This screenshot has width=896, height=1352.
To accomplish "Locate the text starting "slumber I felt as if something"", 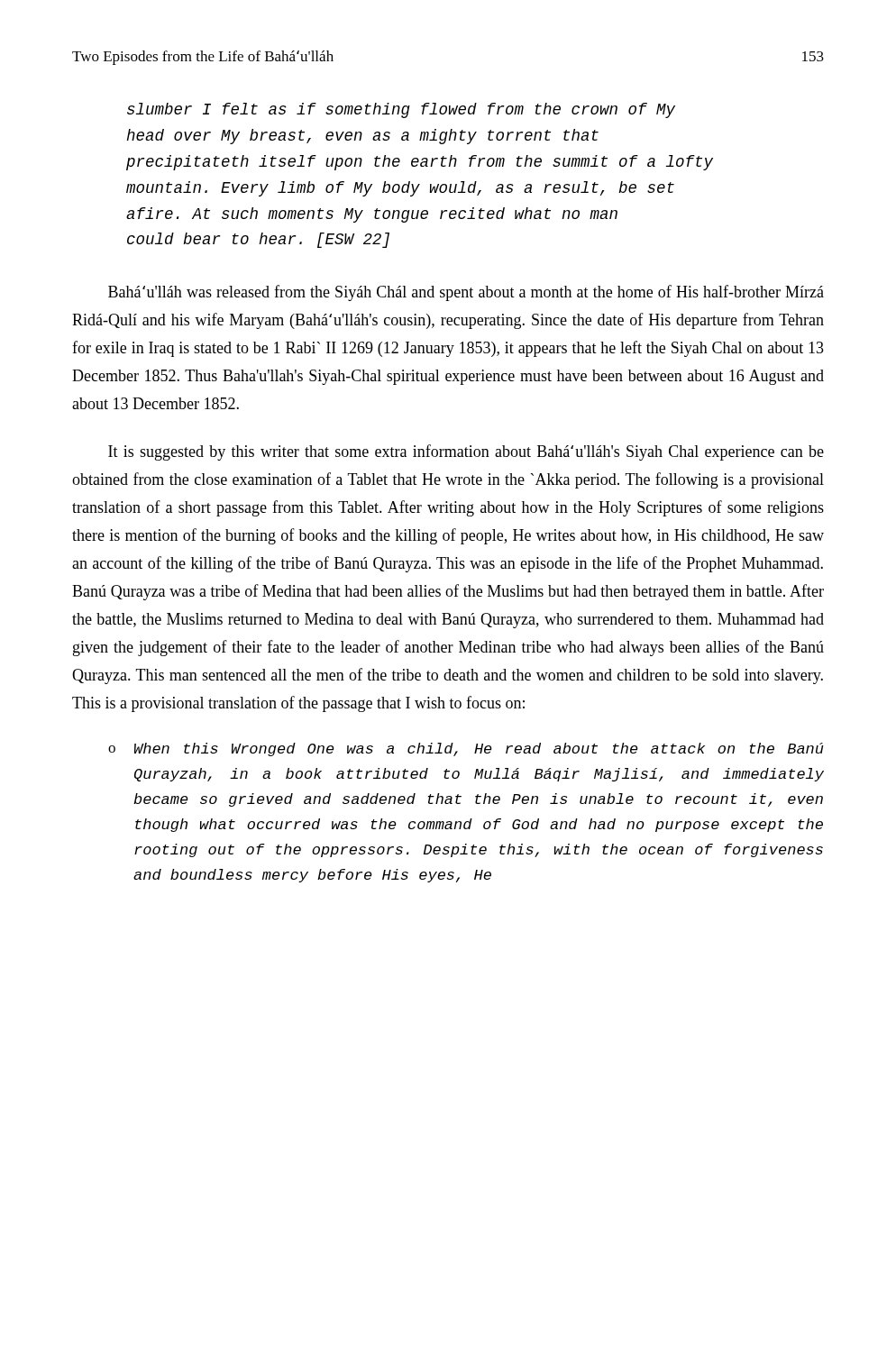I will [x=420, y=175].
